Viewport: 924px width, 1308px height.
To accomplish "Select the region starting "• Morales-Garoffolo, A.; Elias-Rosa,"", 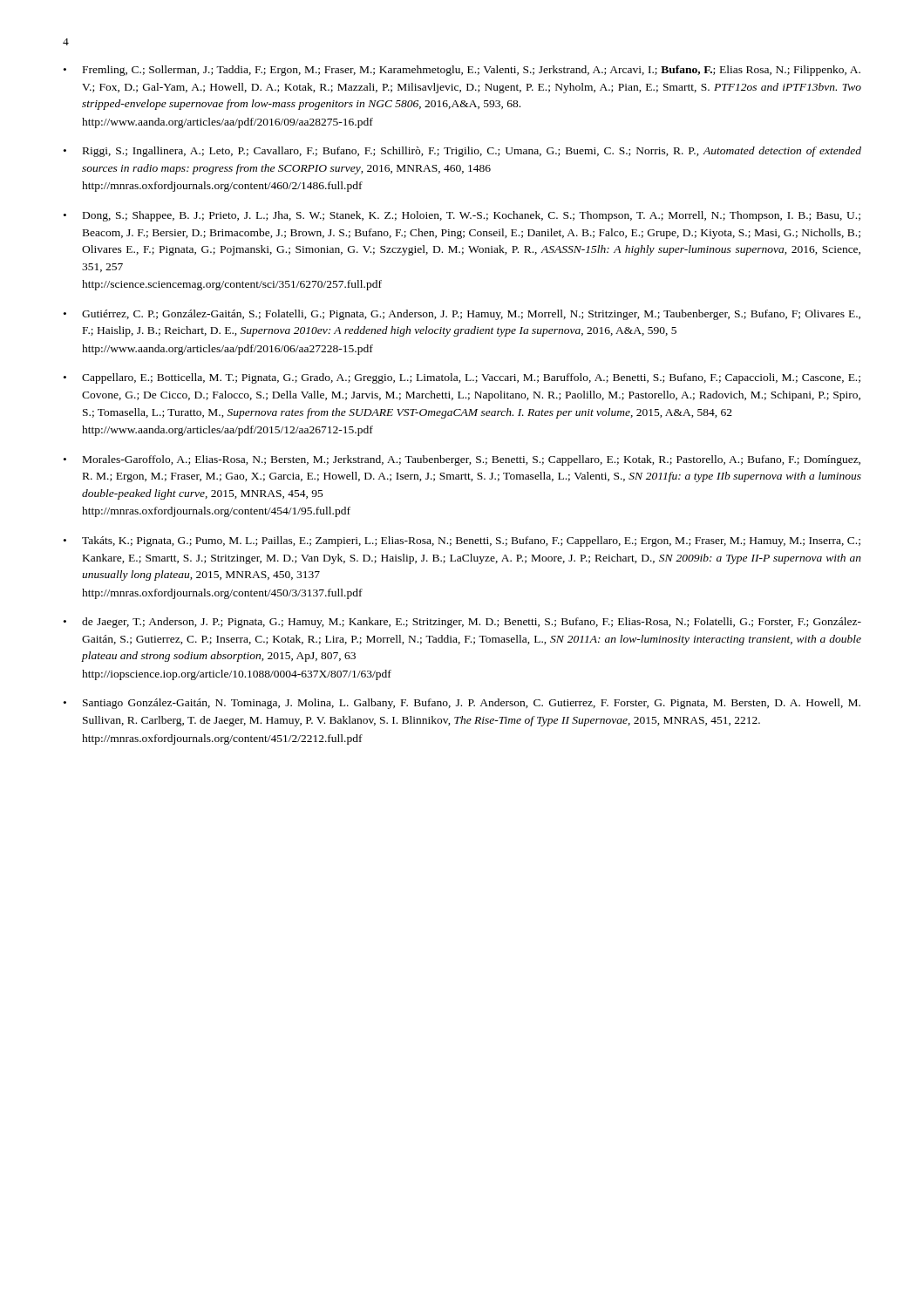I will [462, 485].
